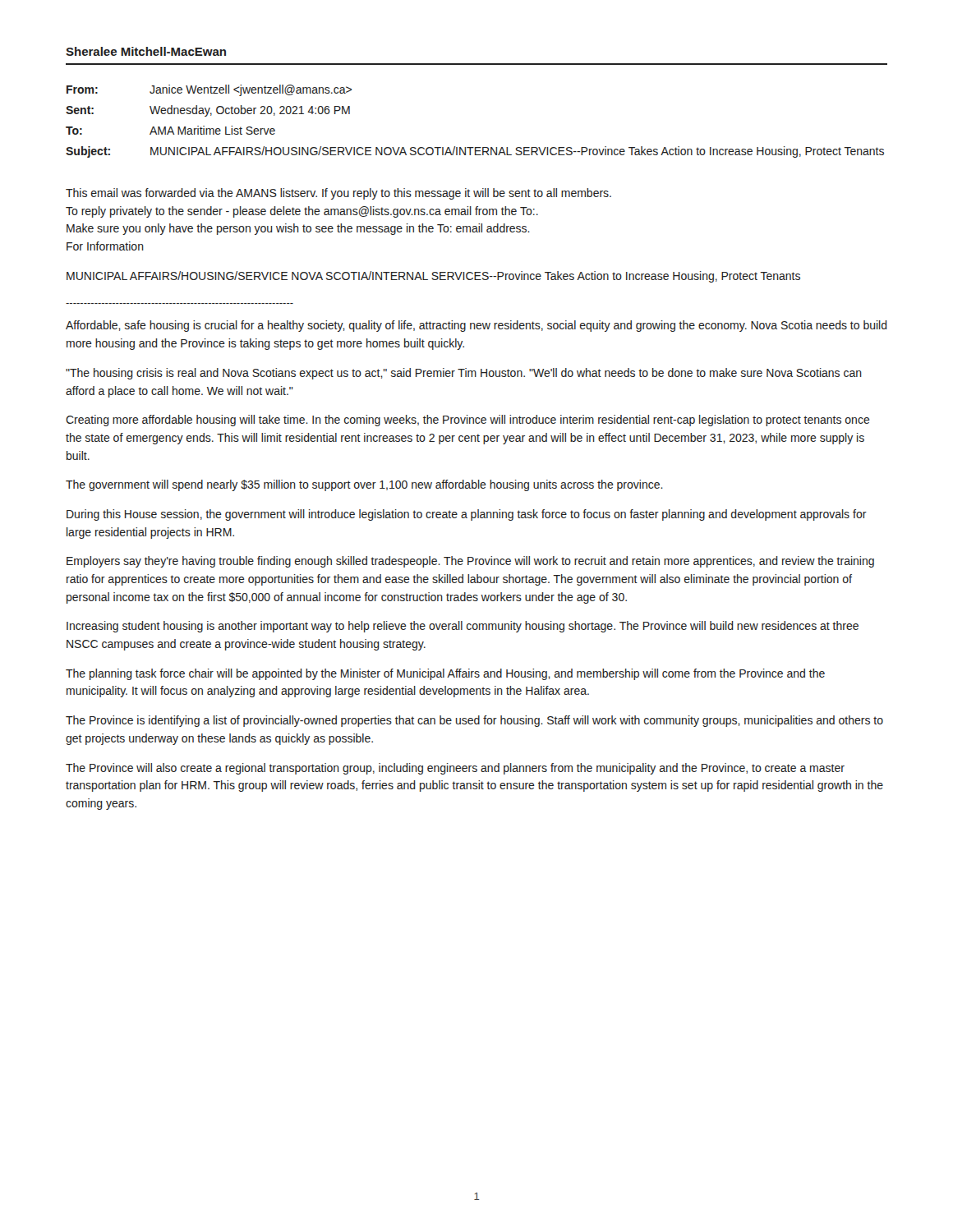The height and width of the screenshot is (1232, 953).
Task: Find the block on this page that starts "The planning task force chair"
Action: 445,682
